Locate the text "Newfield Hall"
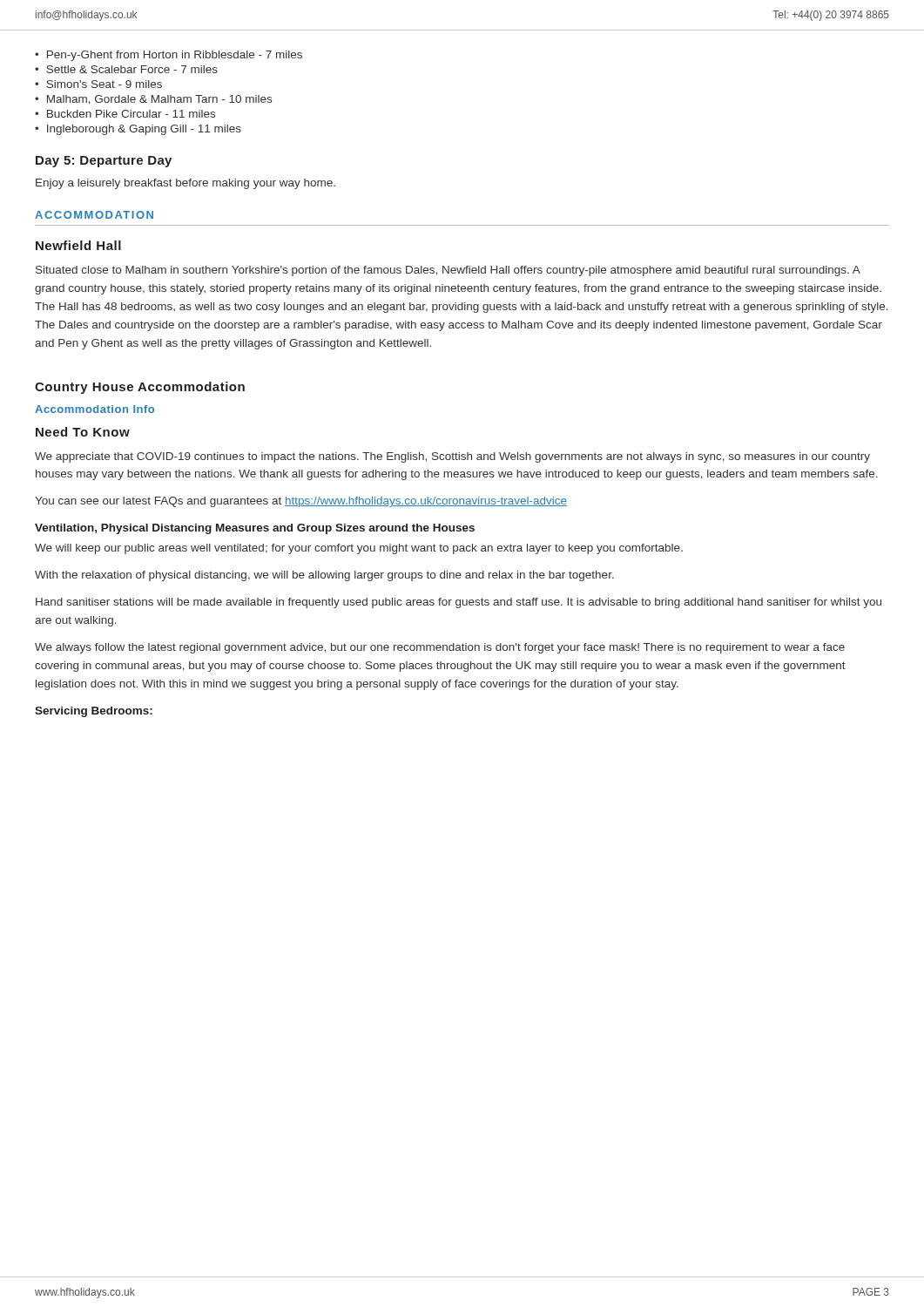Screen dimensions: 1307x924 [x=78, y=245]
